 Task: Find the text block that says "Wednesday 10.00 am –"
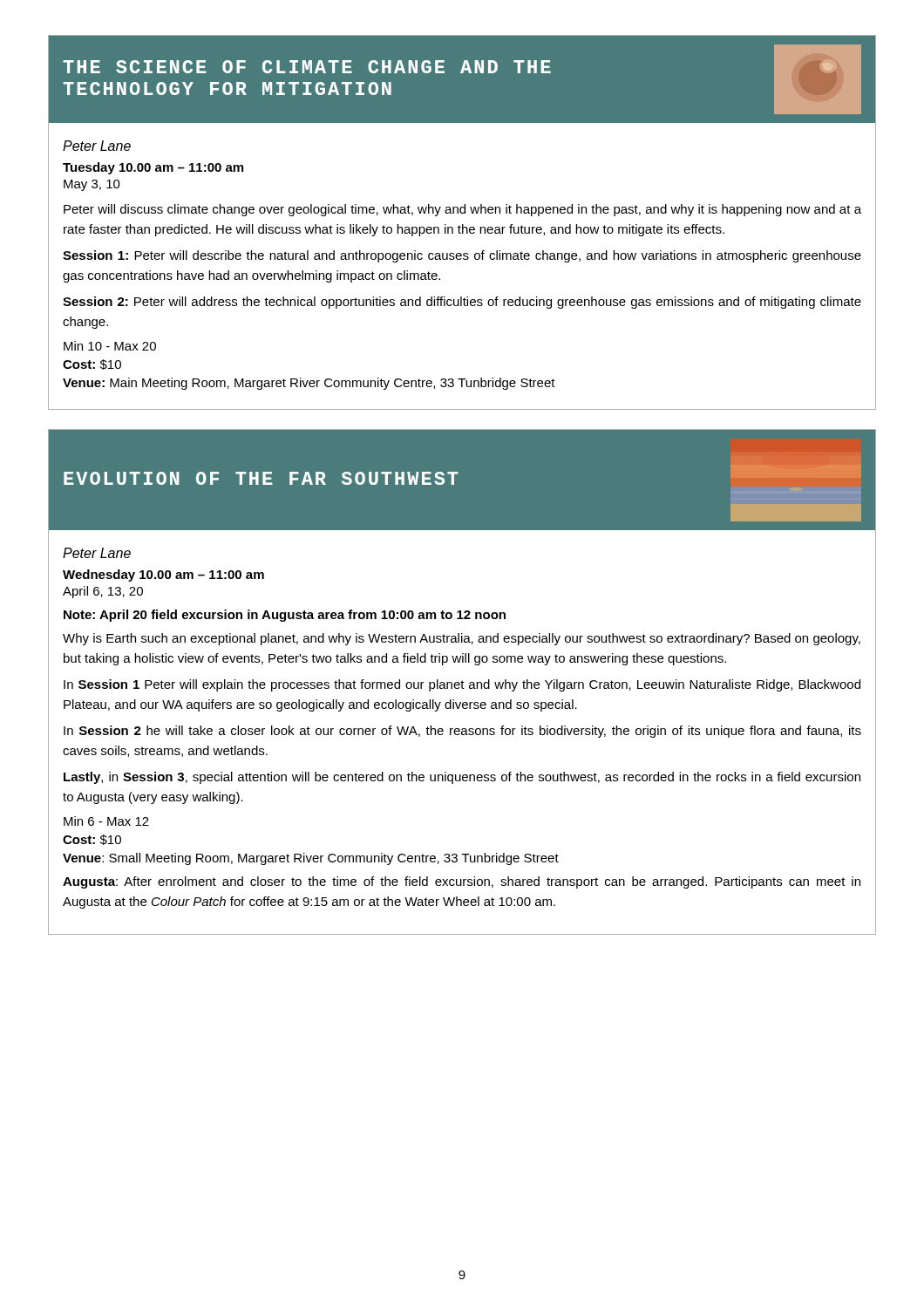point(164,574)
